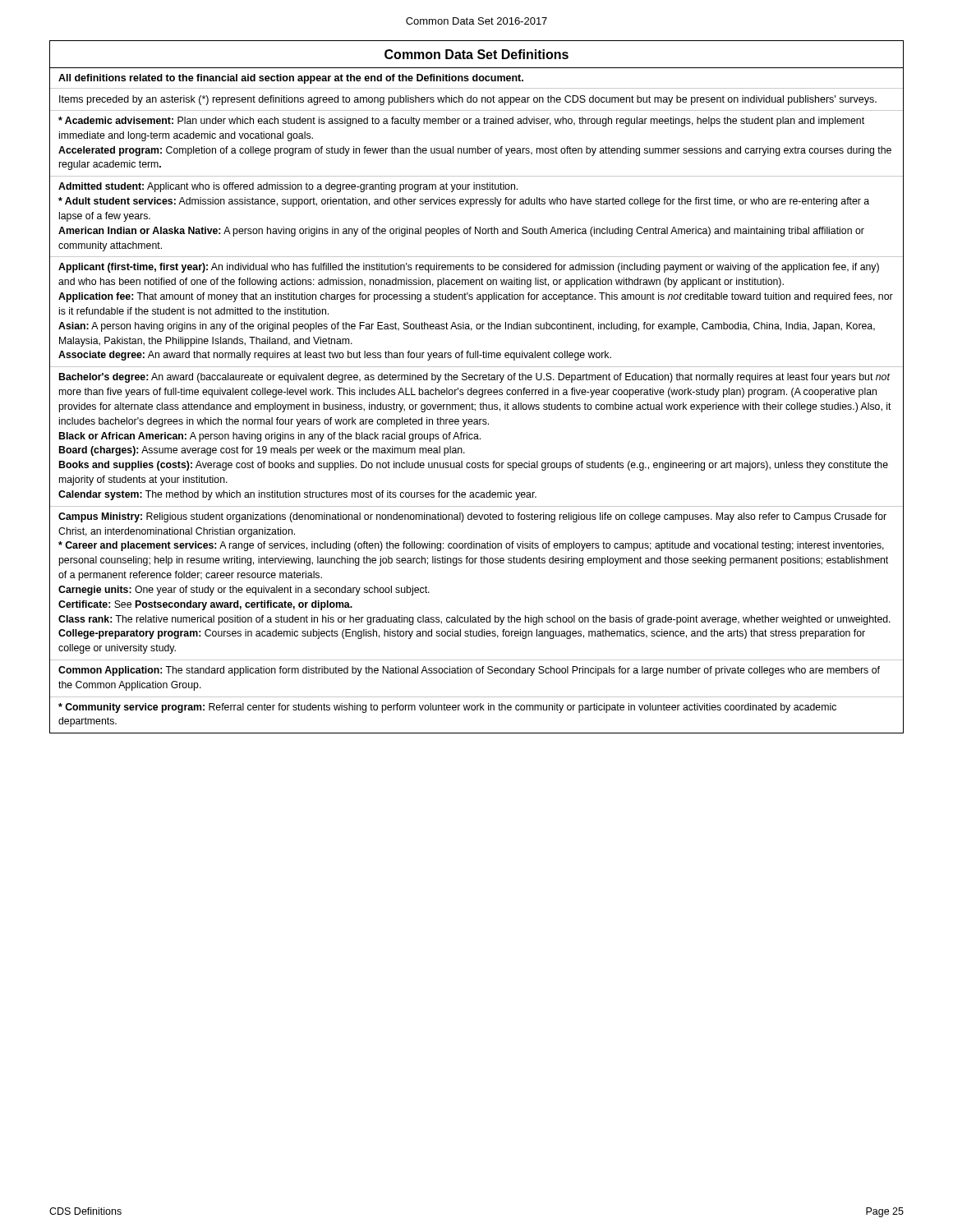953x1232 pixels.
Task: Locate the passage starting "Applicant (first-time, first"
Action: coord(469,268)
